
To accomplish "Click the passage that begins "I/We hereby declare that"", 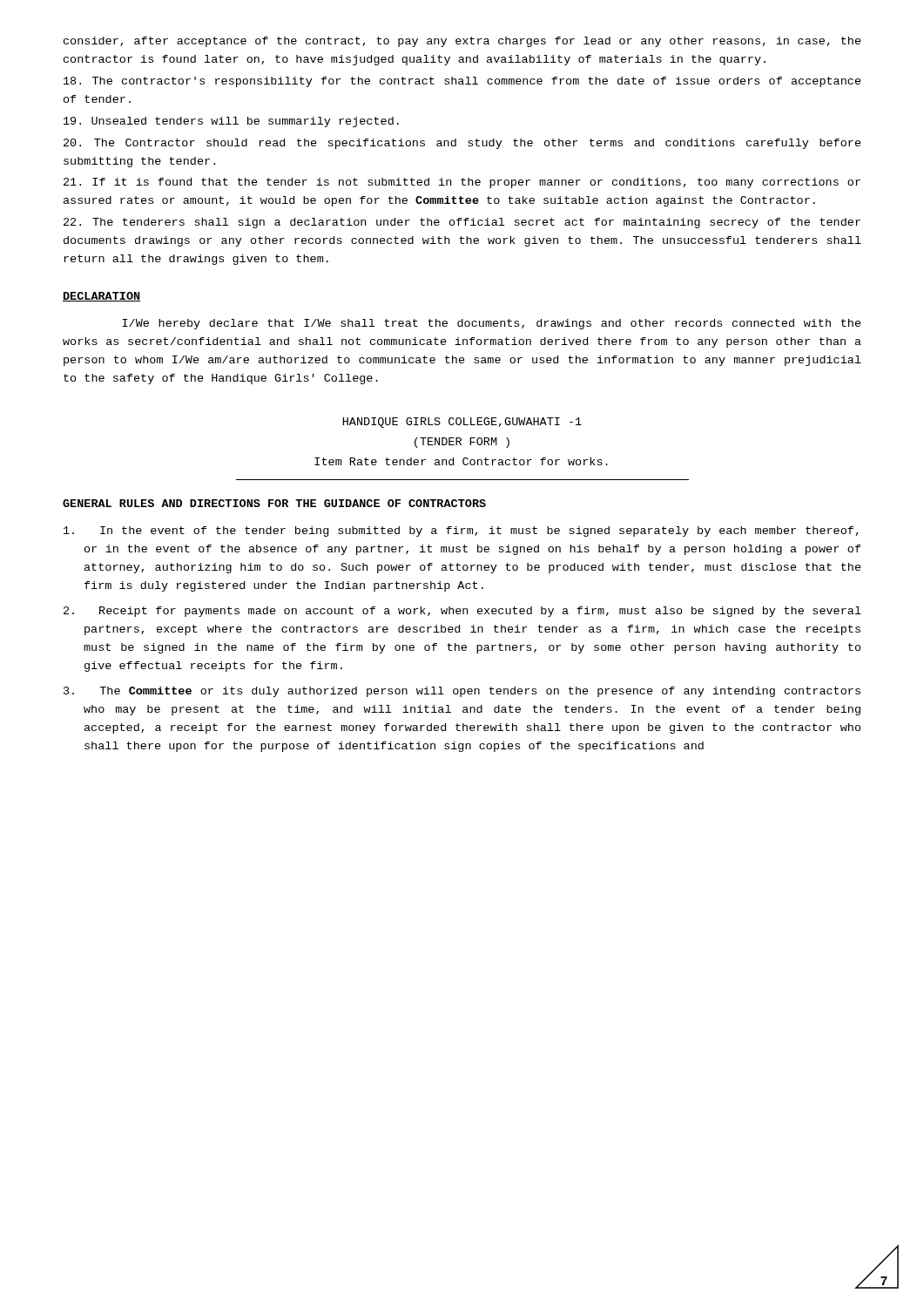I will click(x=462, y=352).
